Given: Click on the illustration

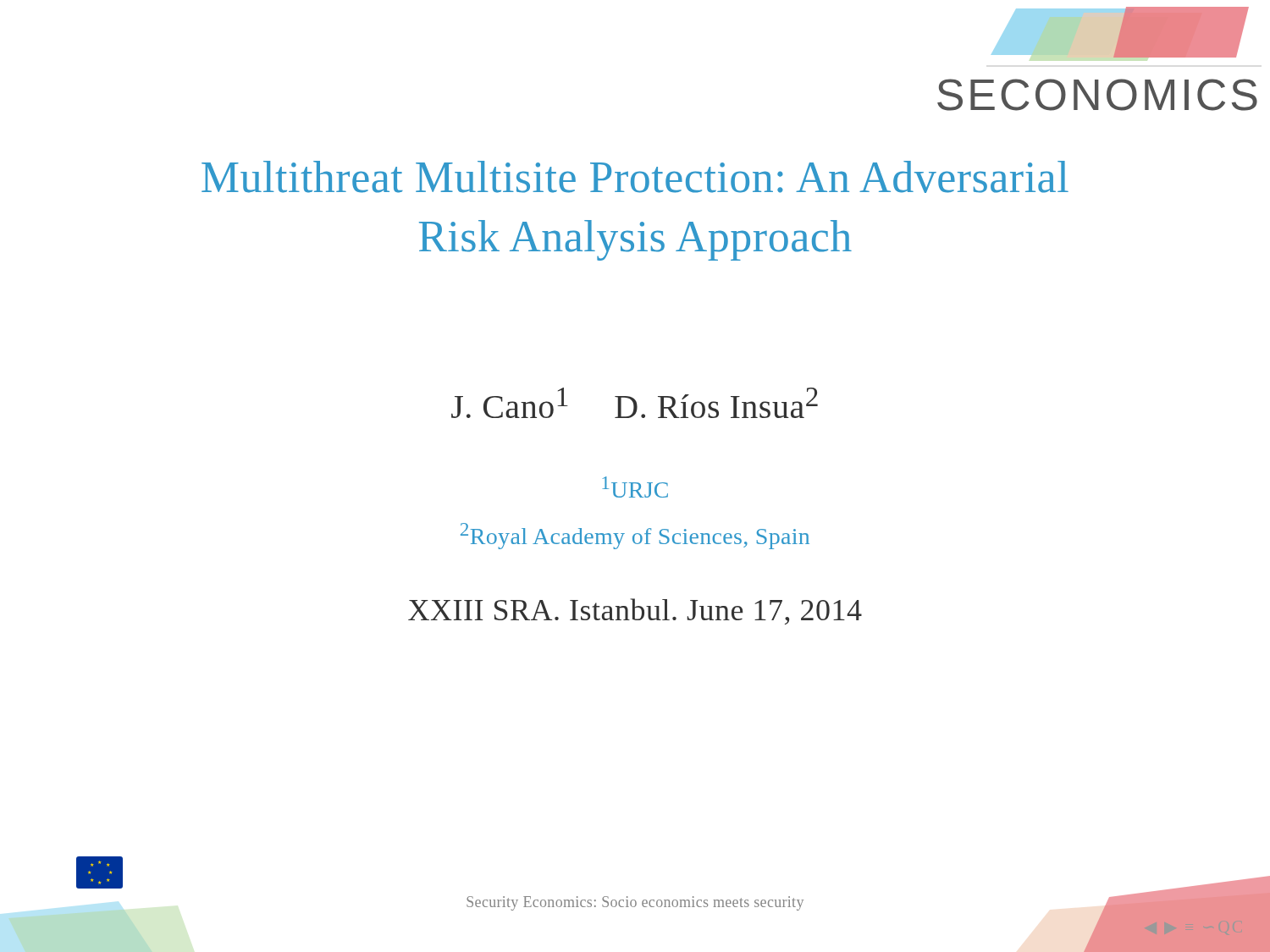Looking at the screenshot, I should point(635,897).
